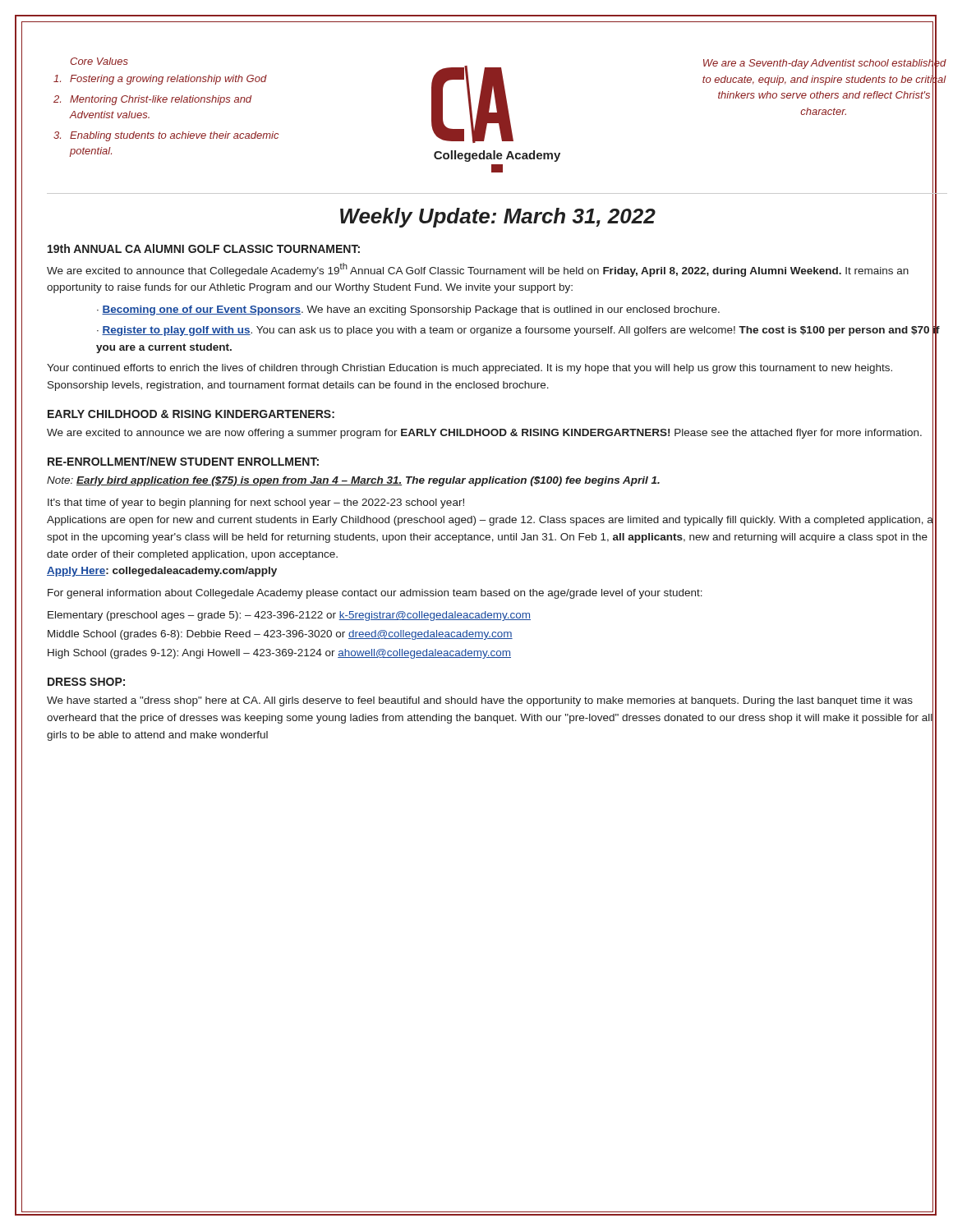
Task: Find the text block with the text "It's that time"
Action: pyautogui.click(x=490, y=536)
